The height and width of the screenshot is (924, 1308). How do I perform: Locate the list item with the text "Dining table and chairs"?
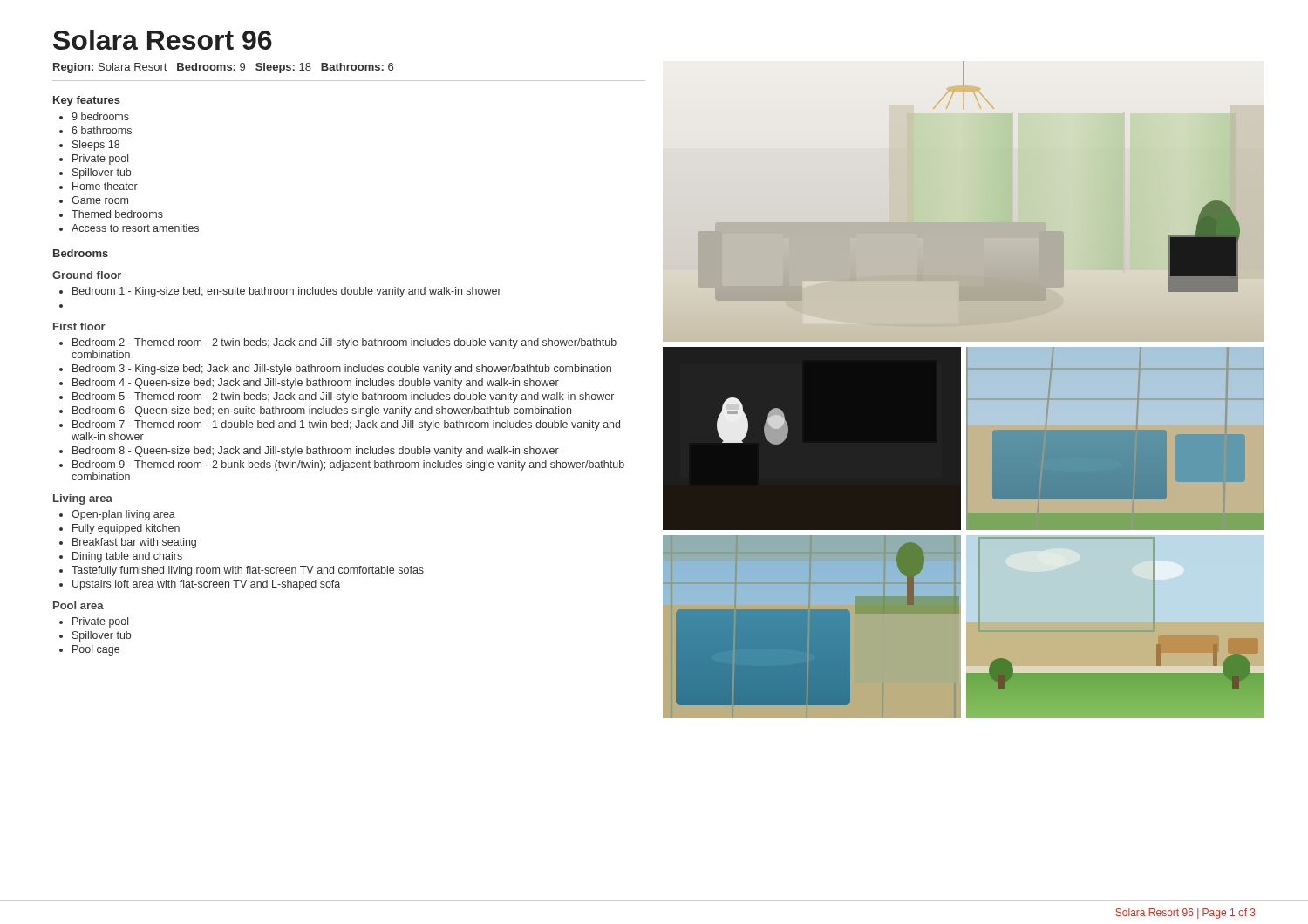click(x=349, y=556)
